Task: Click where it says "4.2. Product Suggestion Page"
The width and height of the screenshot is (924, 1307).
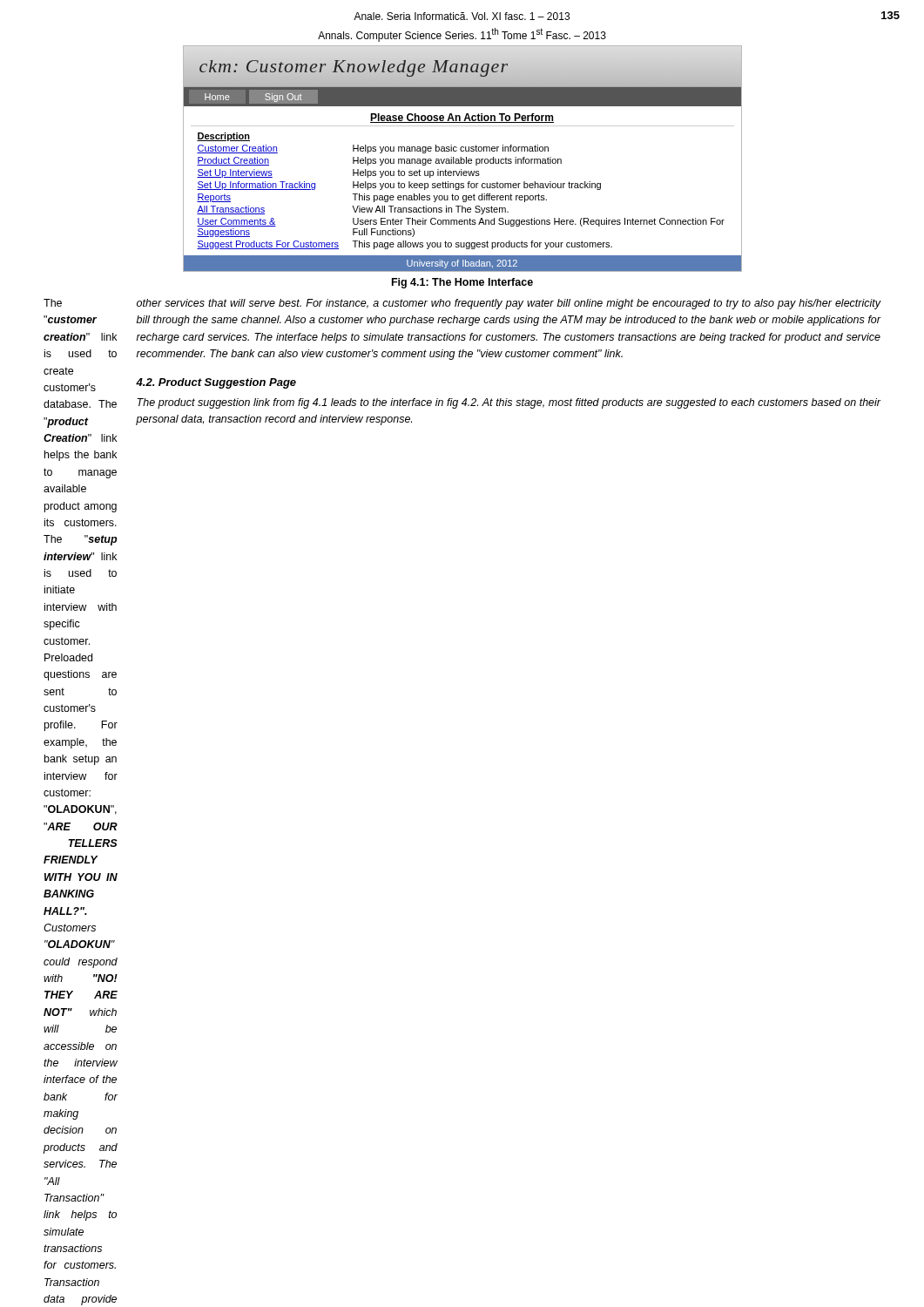Action: [216, 382]
